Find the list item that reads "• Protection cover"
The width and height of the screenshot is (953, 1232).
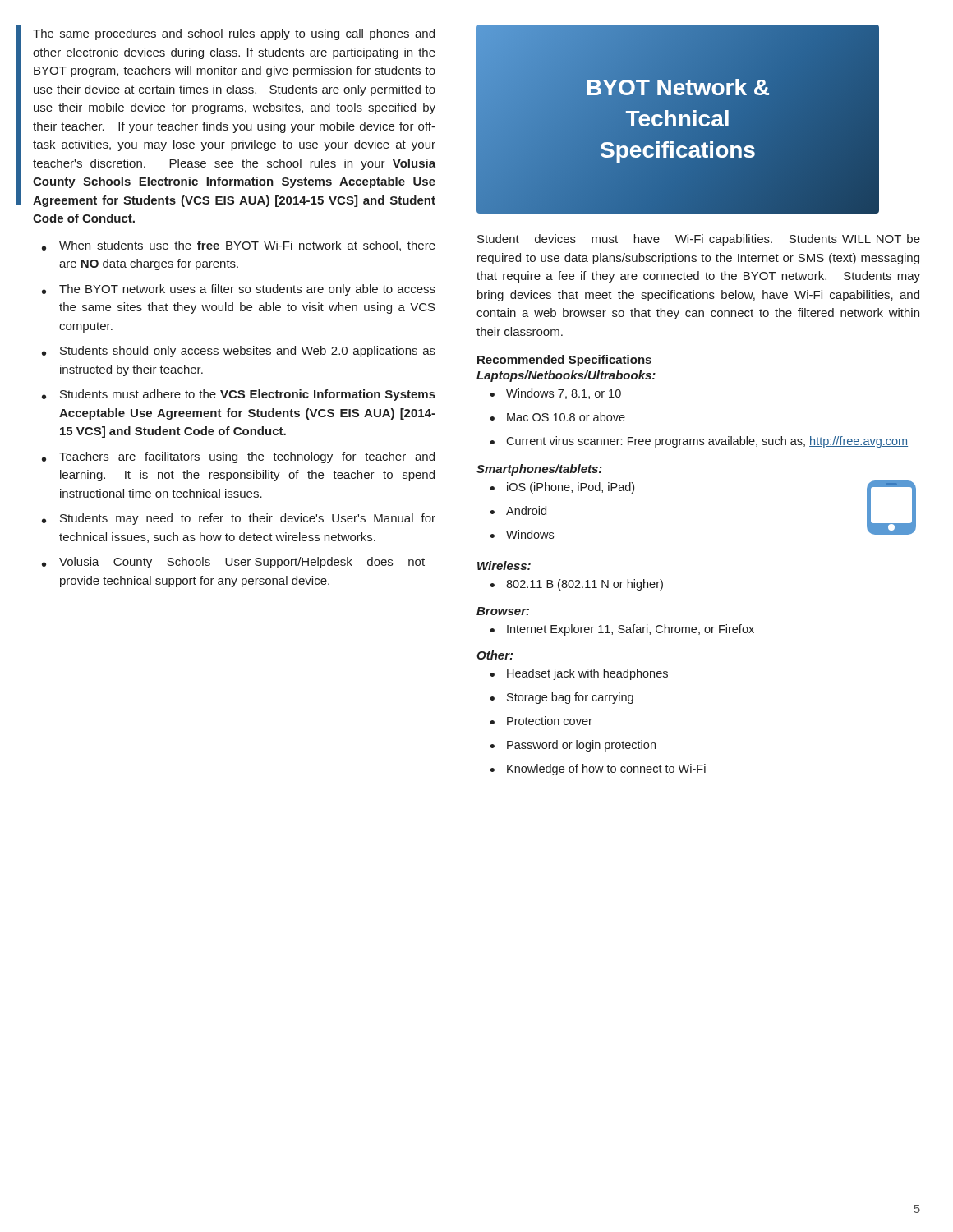pos(541,721)
